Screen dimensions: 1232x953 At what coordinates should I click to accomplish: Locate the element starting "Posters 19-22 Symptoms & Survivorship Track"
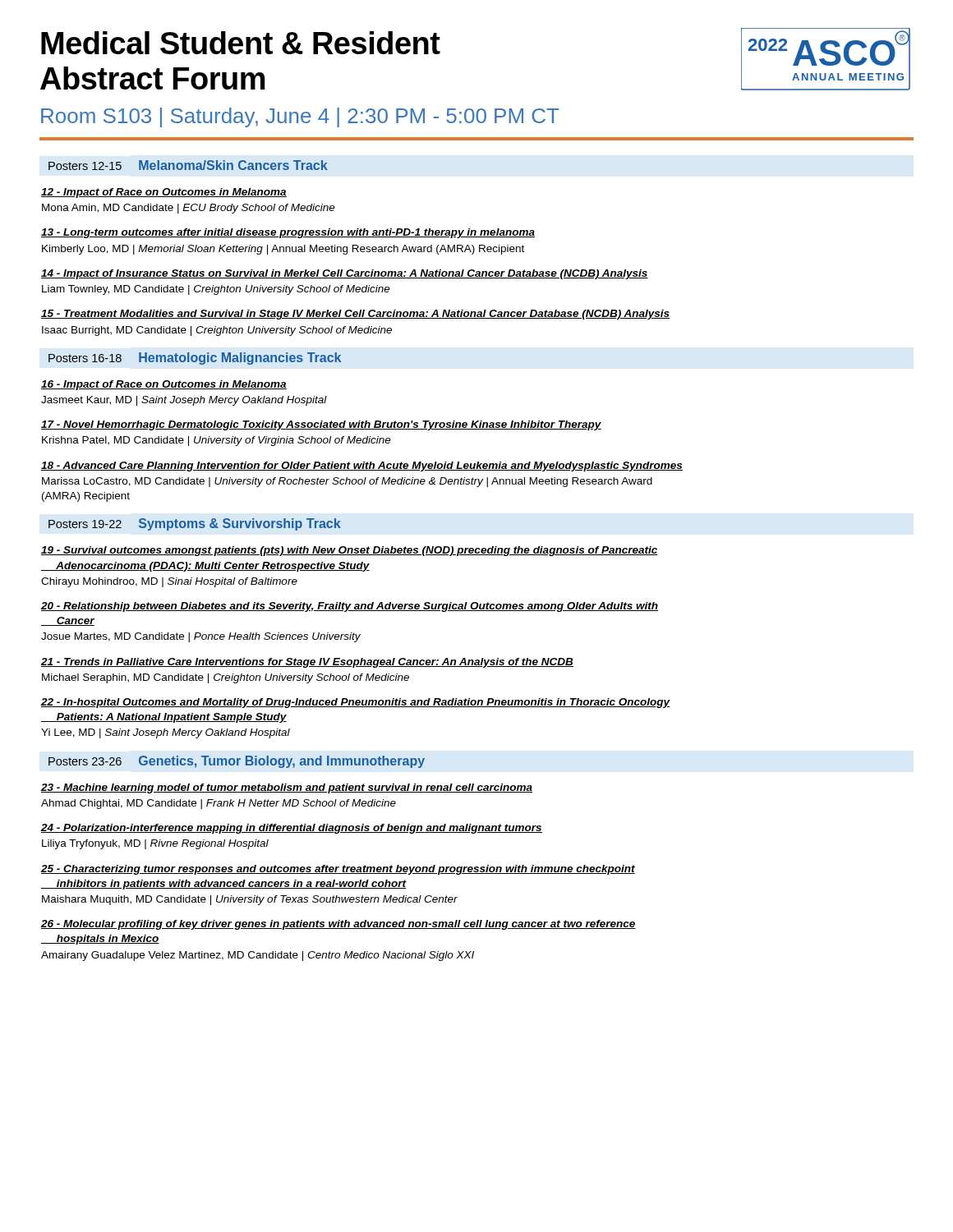[x=195, y=524]
